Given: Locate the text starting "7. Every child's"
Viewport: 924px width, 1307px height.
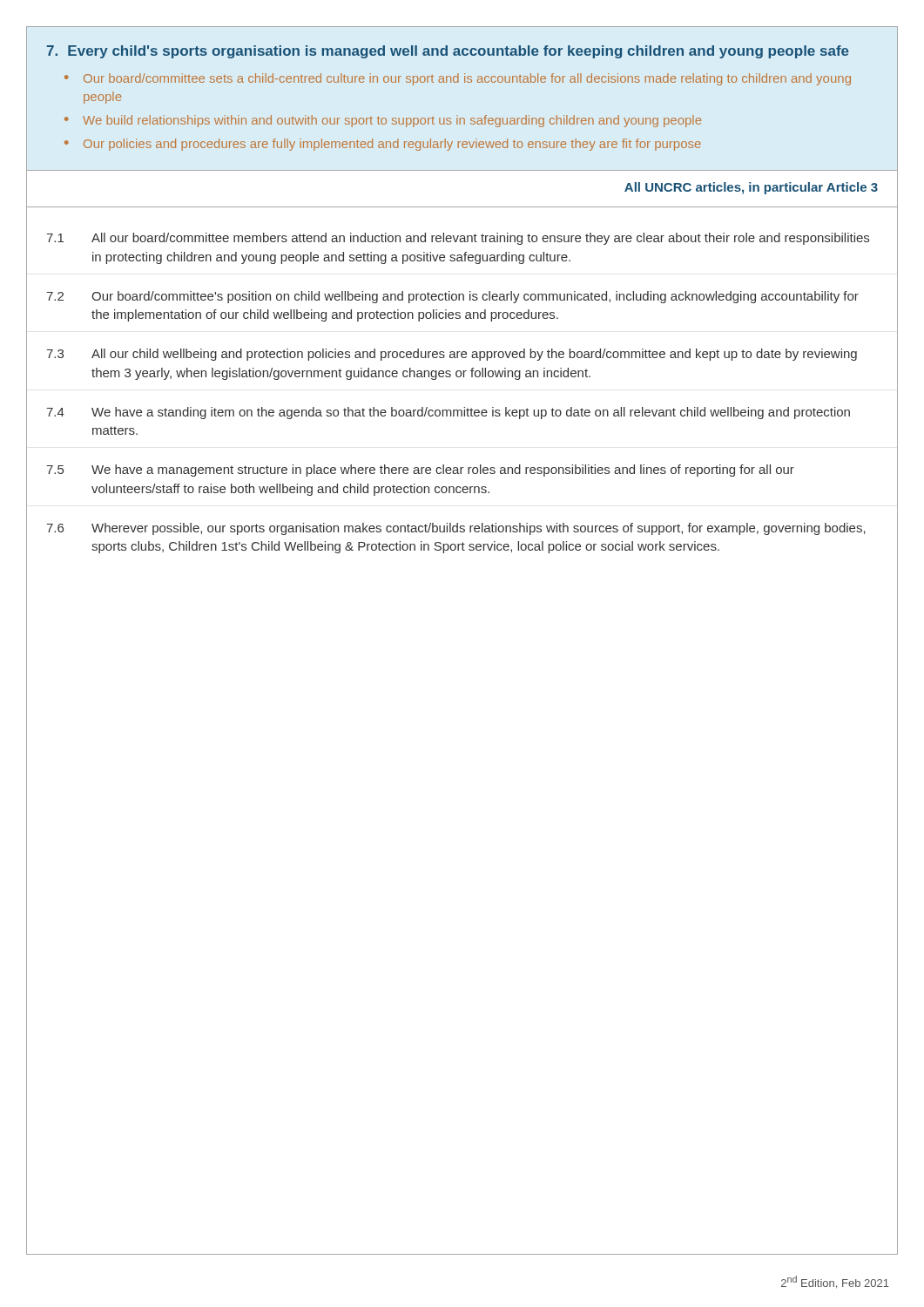Looking at the screenshot, I should point(448,51).
